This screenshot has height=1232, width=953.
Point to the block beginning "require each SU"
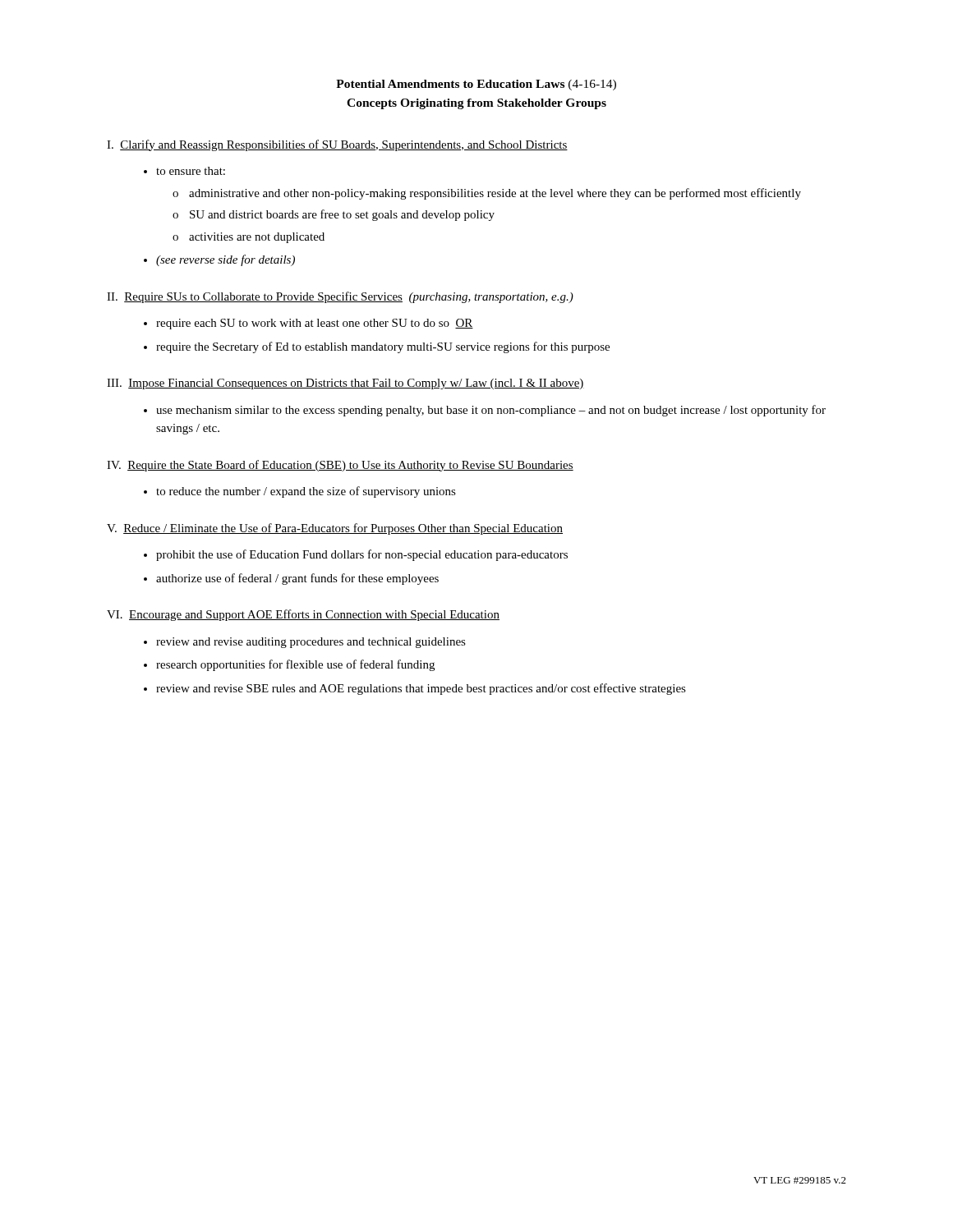(315, 324)
